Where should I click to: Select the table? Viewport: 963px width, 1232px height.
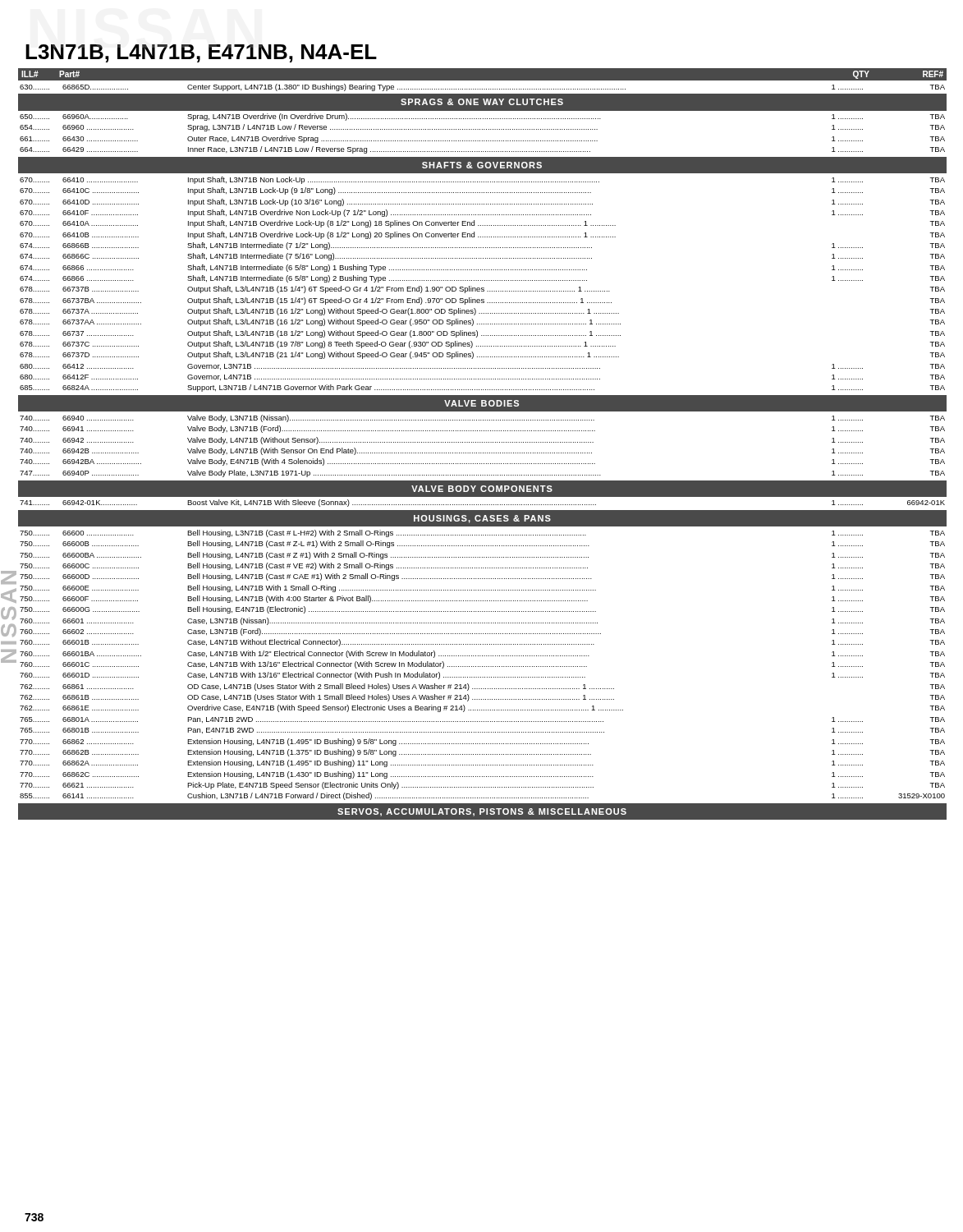click(x=482, y=451)
